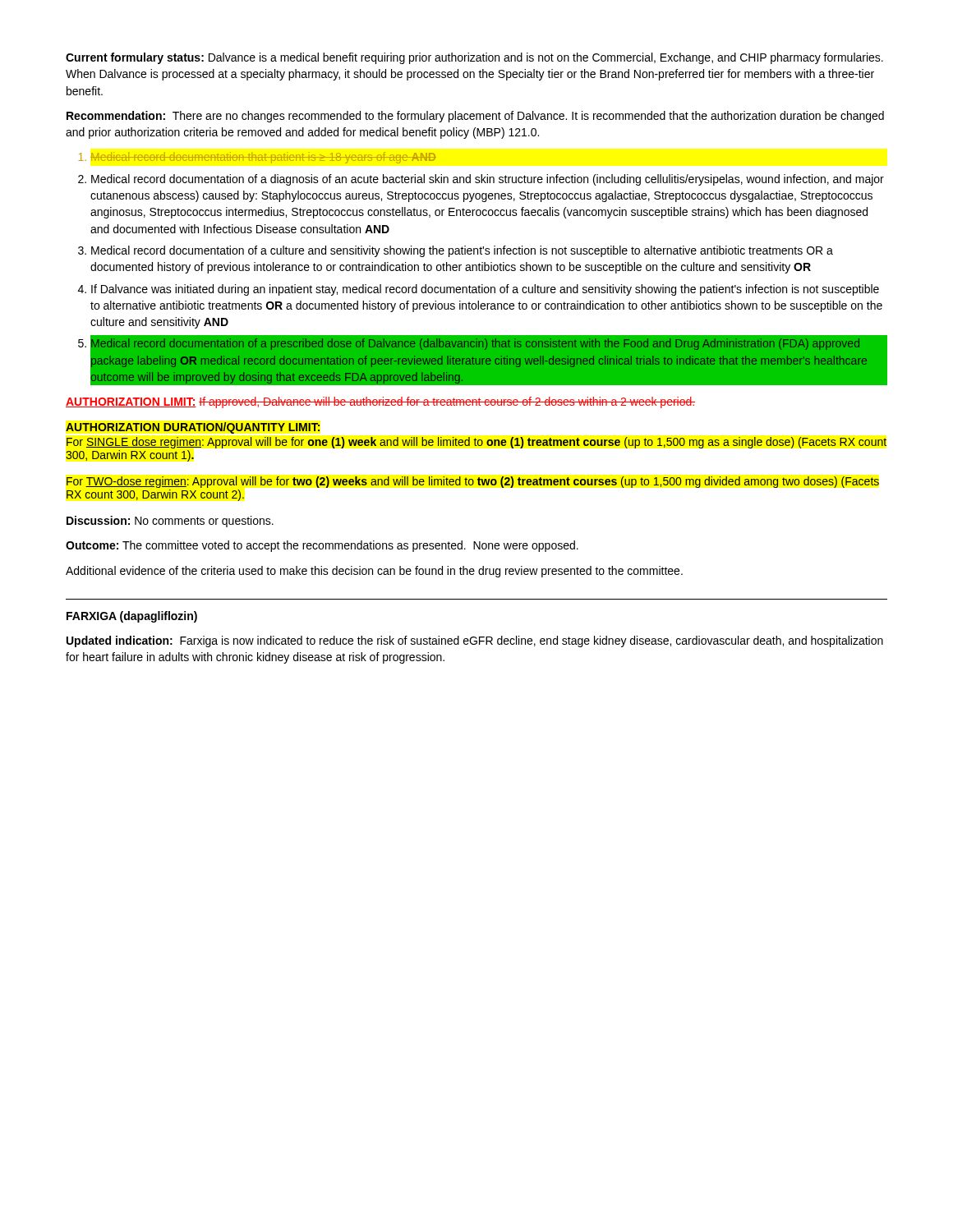Navigate to the passage starting "Medical record documentation of a diagnosis of"
Viewport: 953px width, 1232px height.
click(489, 204)
